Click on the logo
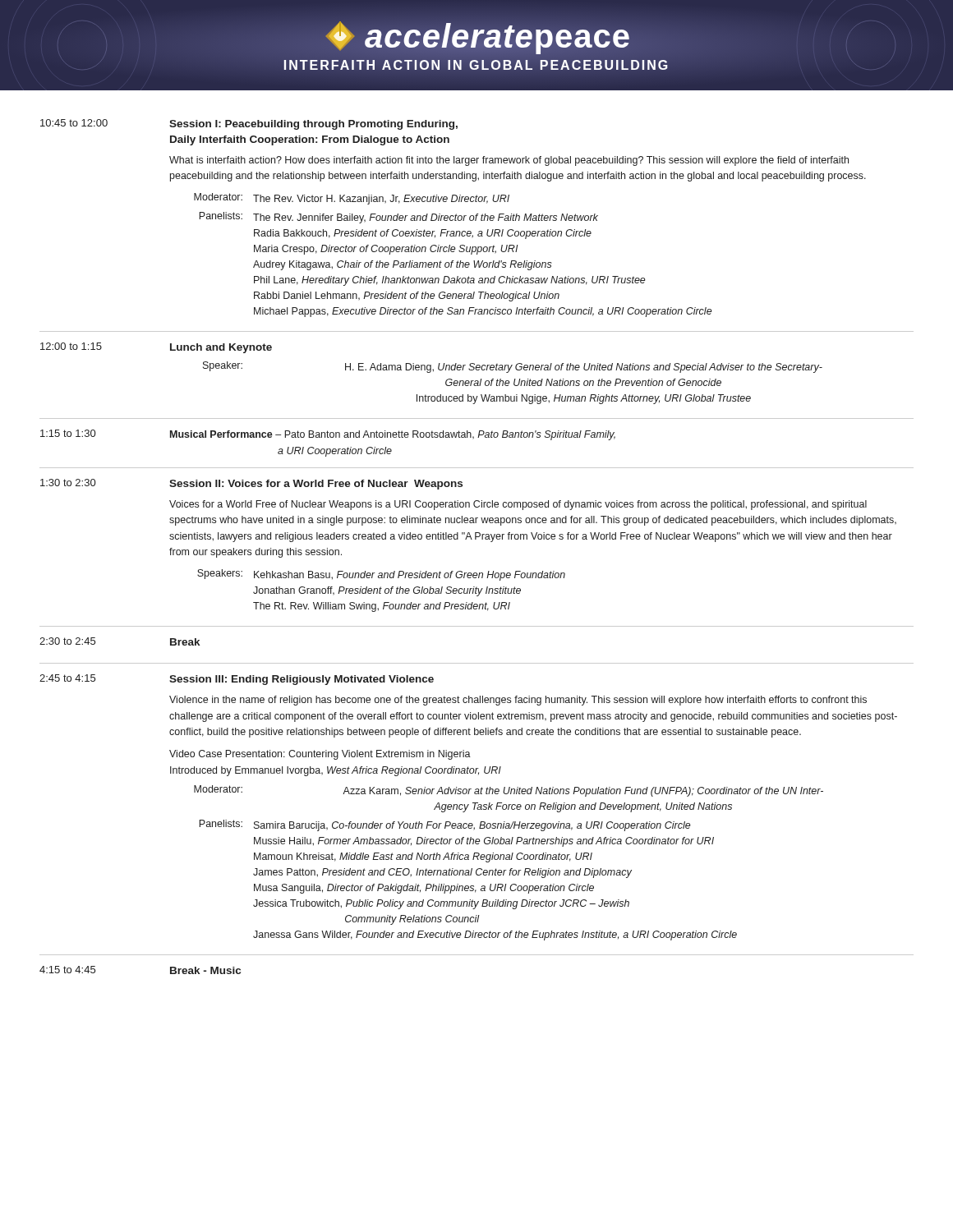Image resolution: width=953 pixels, height=1232 pixels. pos(476,45)
